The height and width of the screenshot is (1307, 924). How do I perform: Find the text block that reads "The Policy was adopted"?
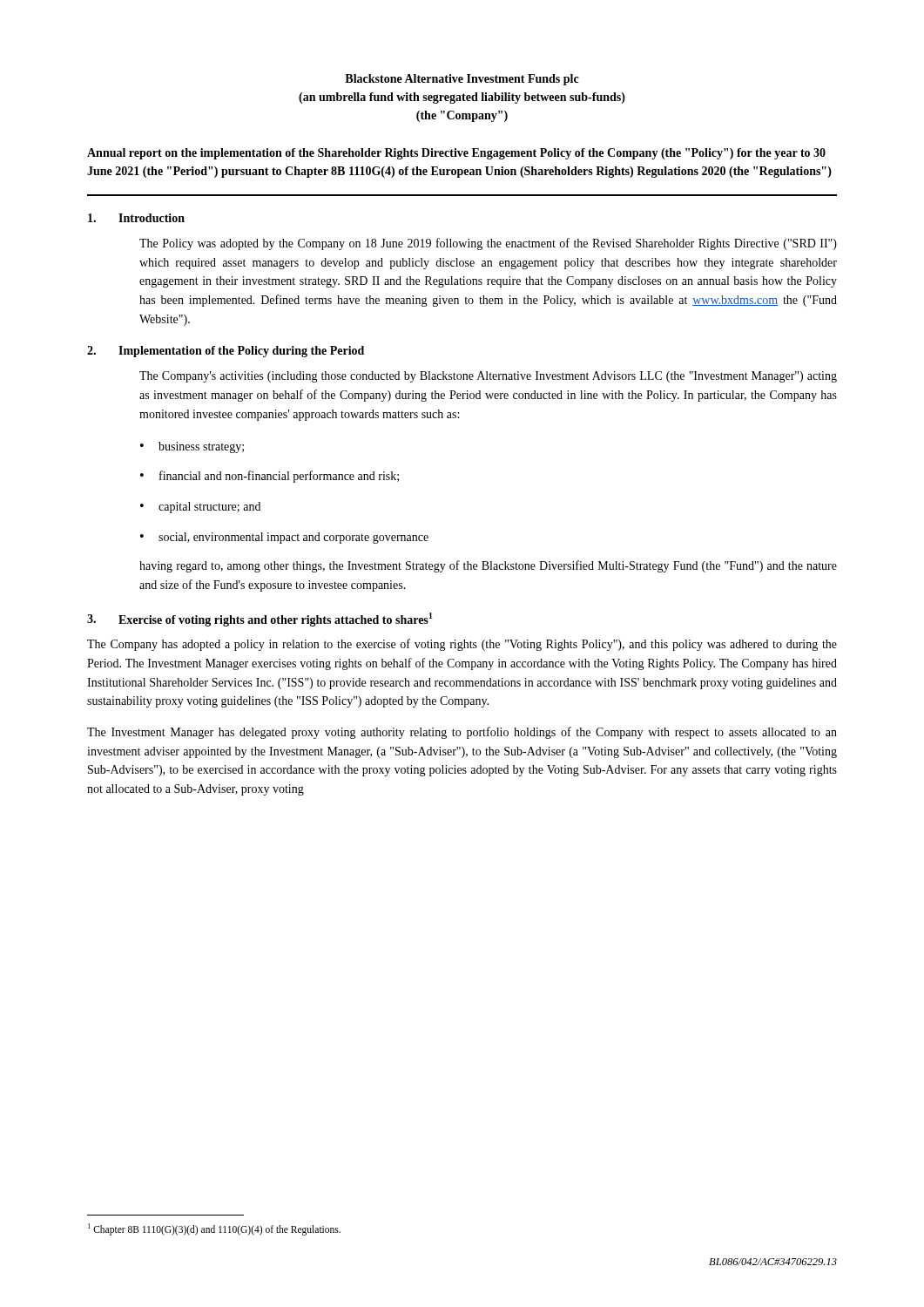coord(488,281)
